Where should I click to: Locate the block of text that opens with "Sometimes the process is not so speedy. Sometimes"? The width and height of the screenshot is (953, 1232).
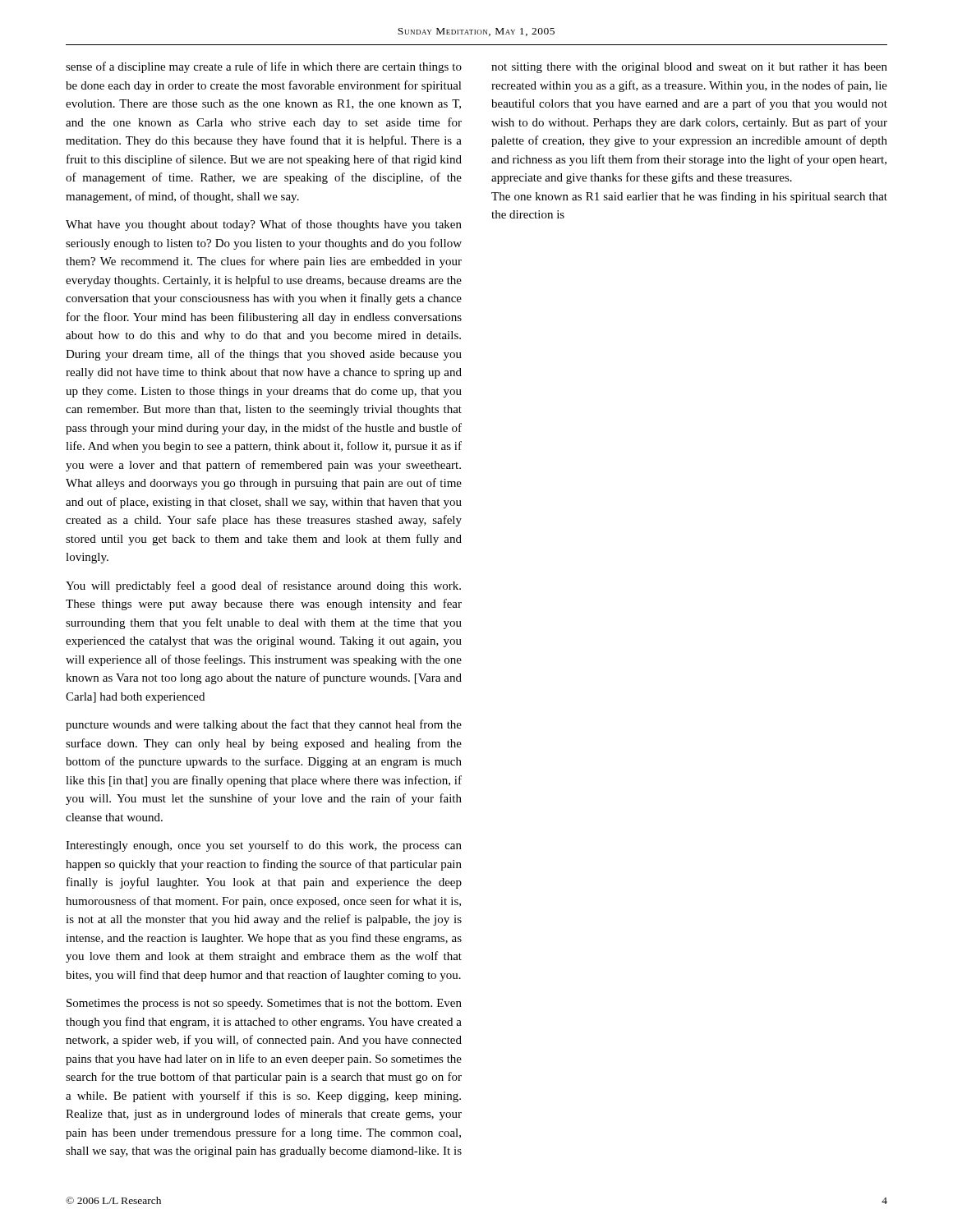pyautogui.click(x=265, y=67)
